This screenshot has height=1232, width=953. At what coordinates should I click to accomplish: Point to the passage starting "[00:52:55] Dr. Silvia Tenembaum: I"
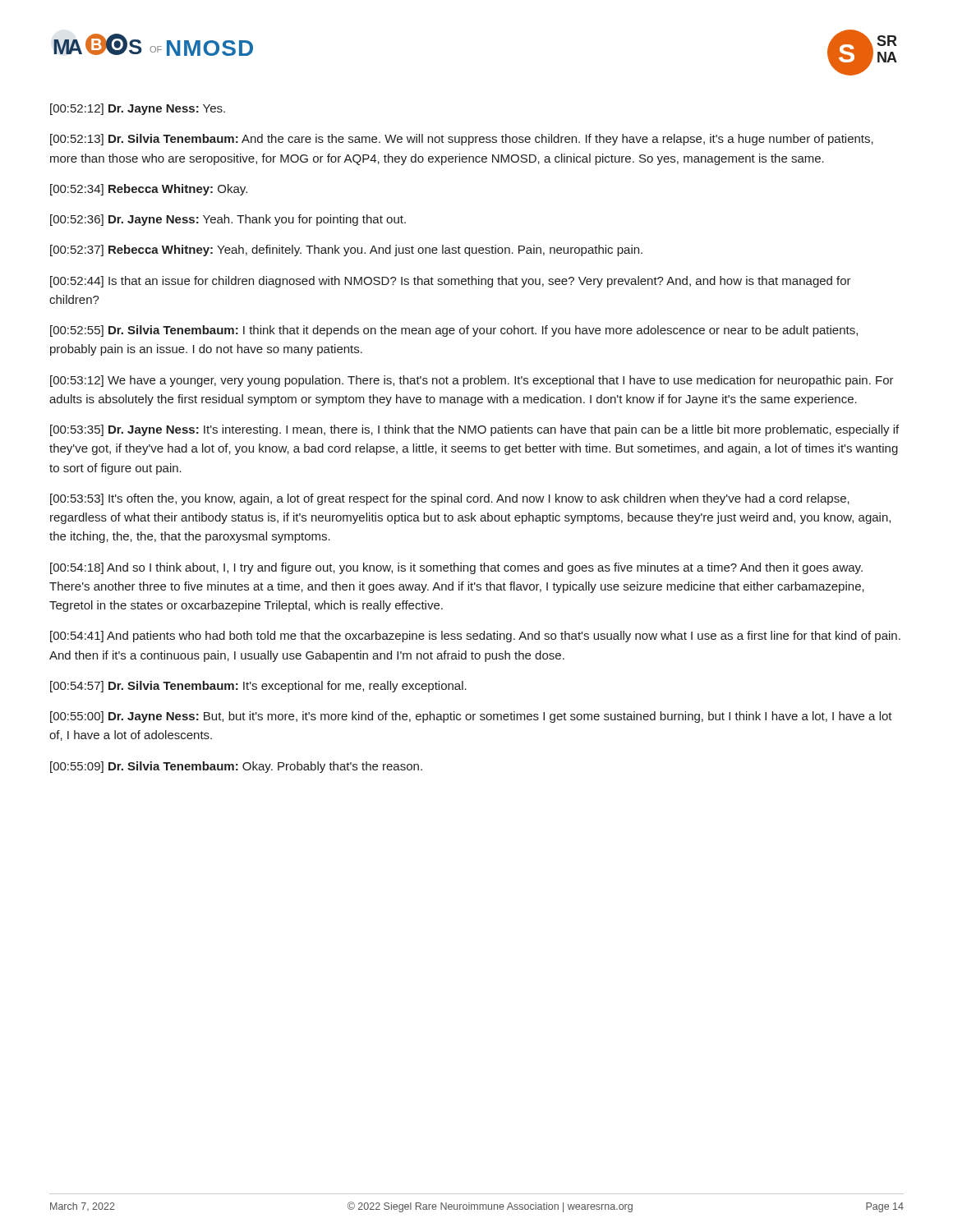[454, 339]
